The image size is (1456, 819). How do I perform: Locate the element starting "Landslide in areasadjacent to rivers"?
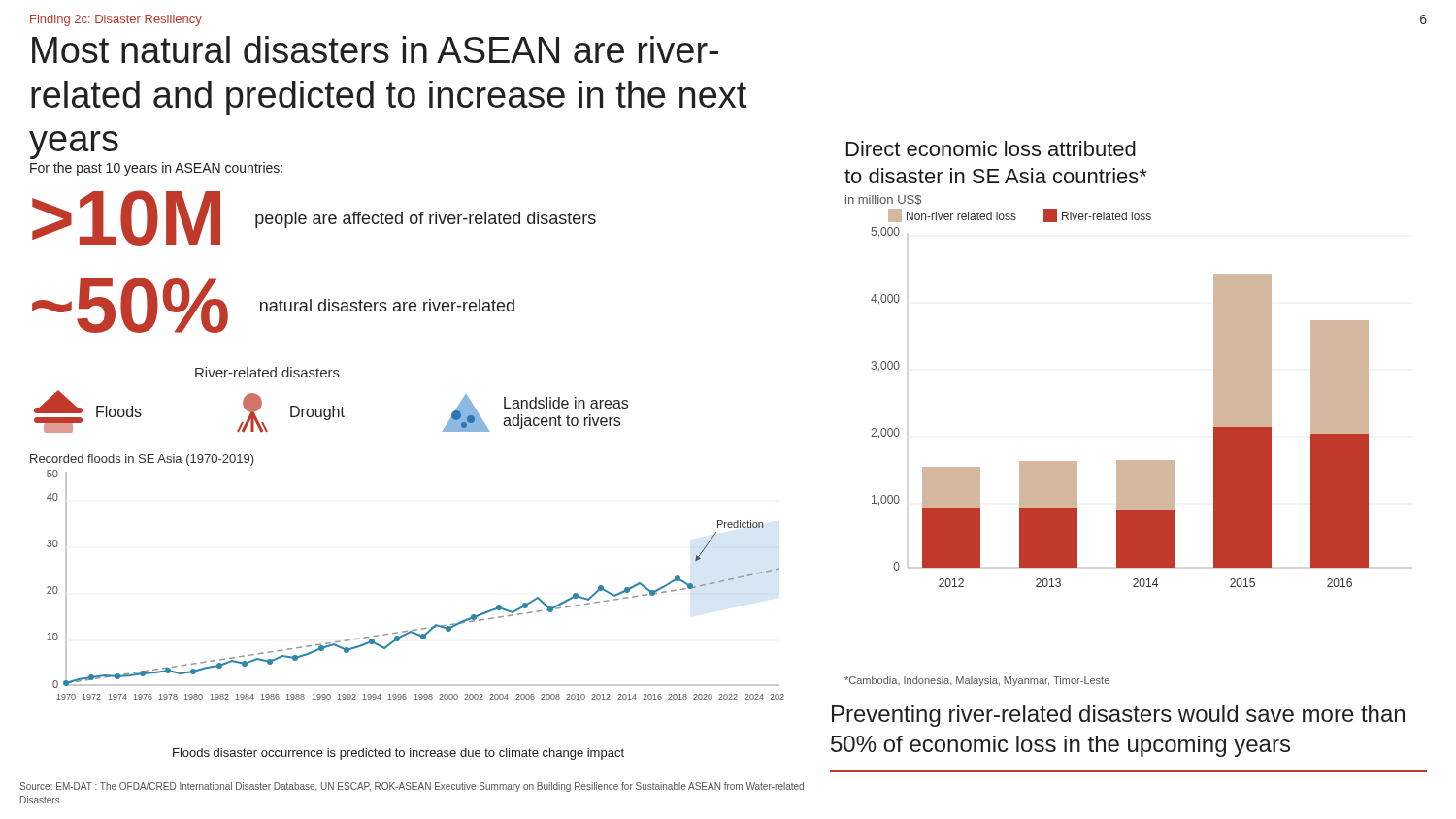click(x=533, y=412)
